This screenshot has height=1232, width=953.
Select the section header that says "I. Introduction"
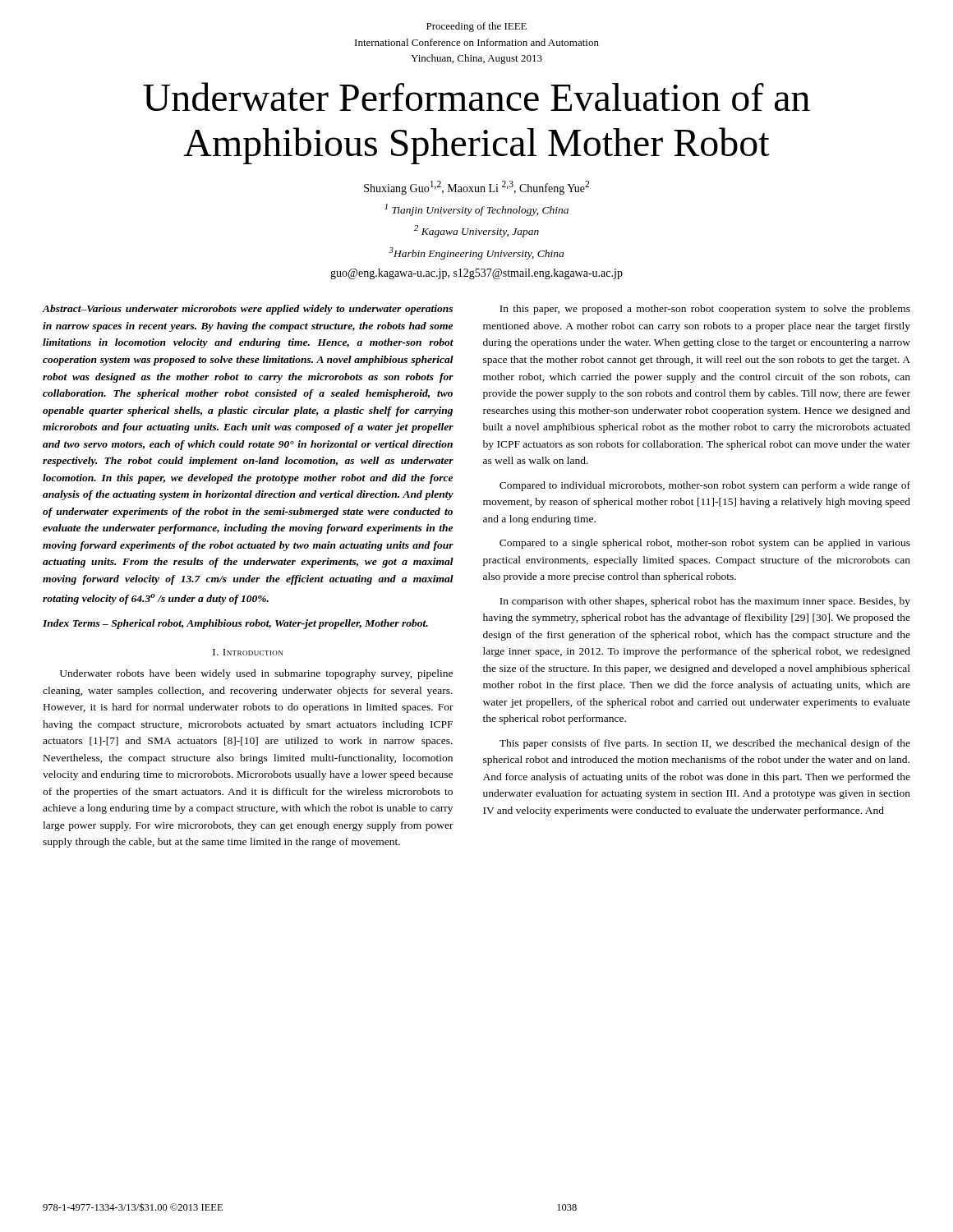pyautogui.click(x=248, y=651)
